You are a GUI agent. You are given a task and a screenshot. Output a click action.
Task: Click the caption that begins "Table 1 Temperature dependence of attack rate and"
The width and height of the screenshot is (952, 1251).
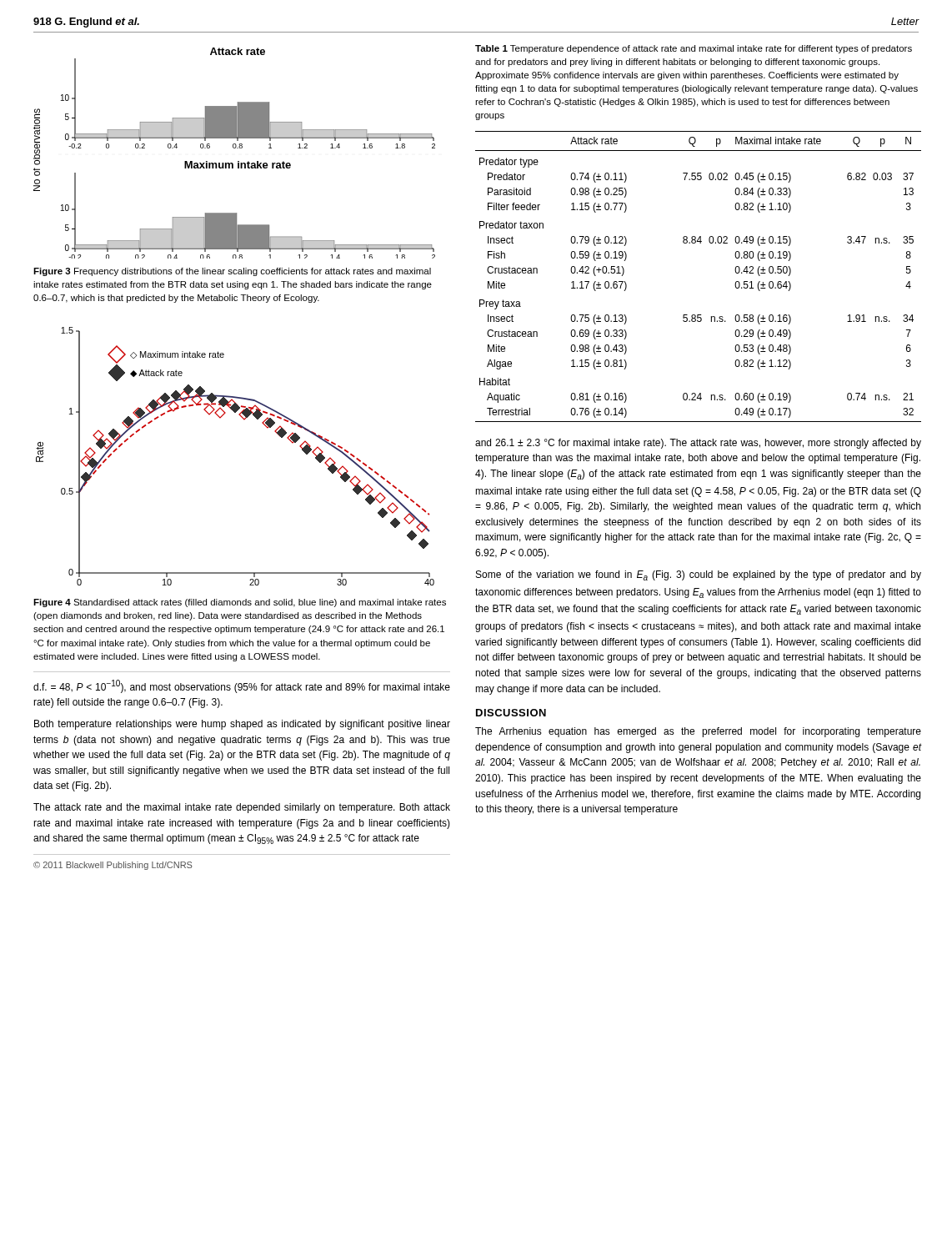(x=697, y=82)
